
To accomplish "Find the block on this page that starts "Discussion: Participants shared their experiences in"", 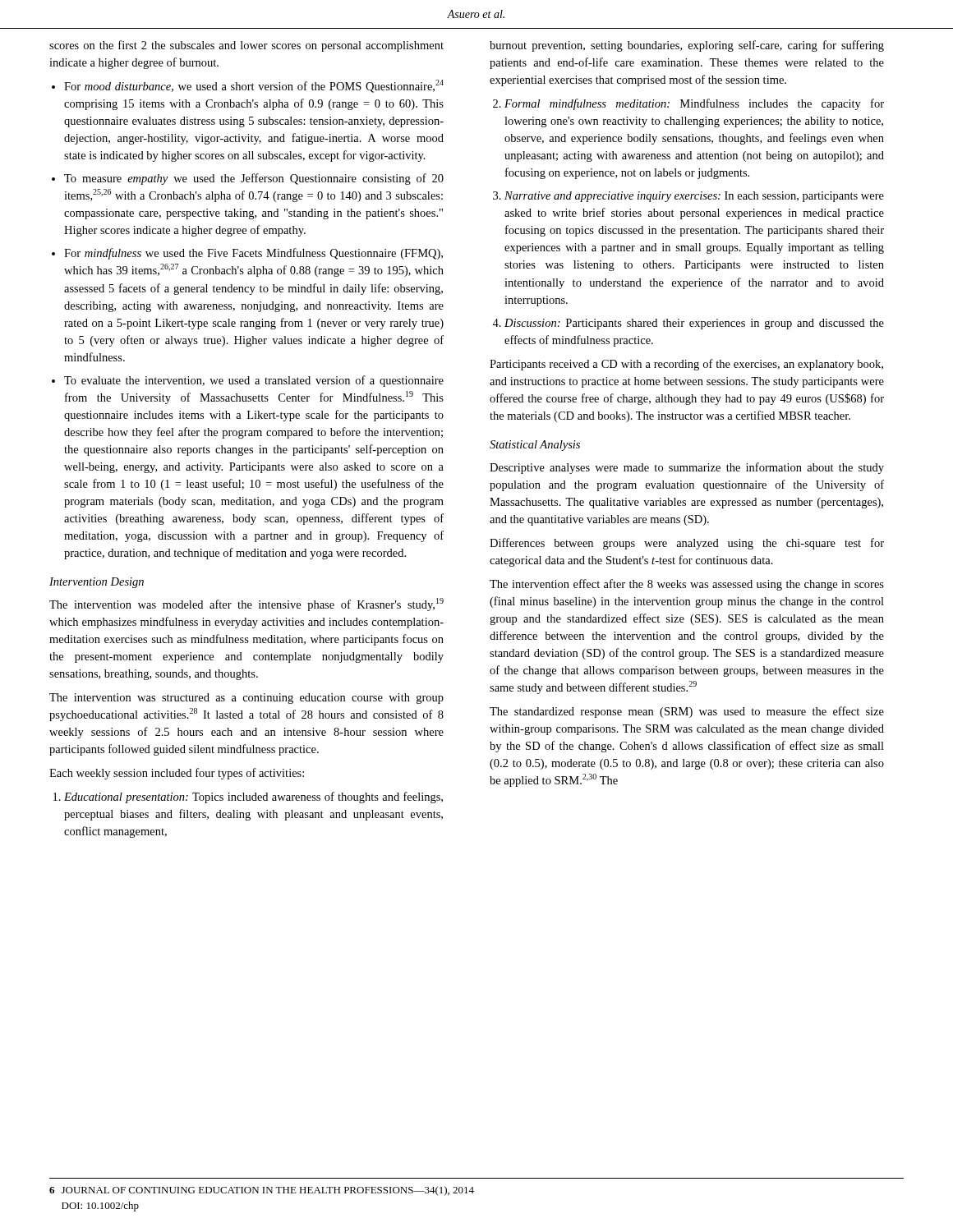I will point(694,331).
